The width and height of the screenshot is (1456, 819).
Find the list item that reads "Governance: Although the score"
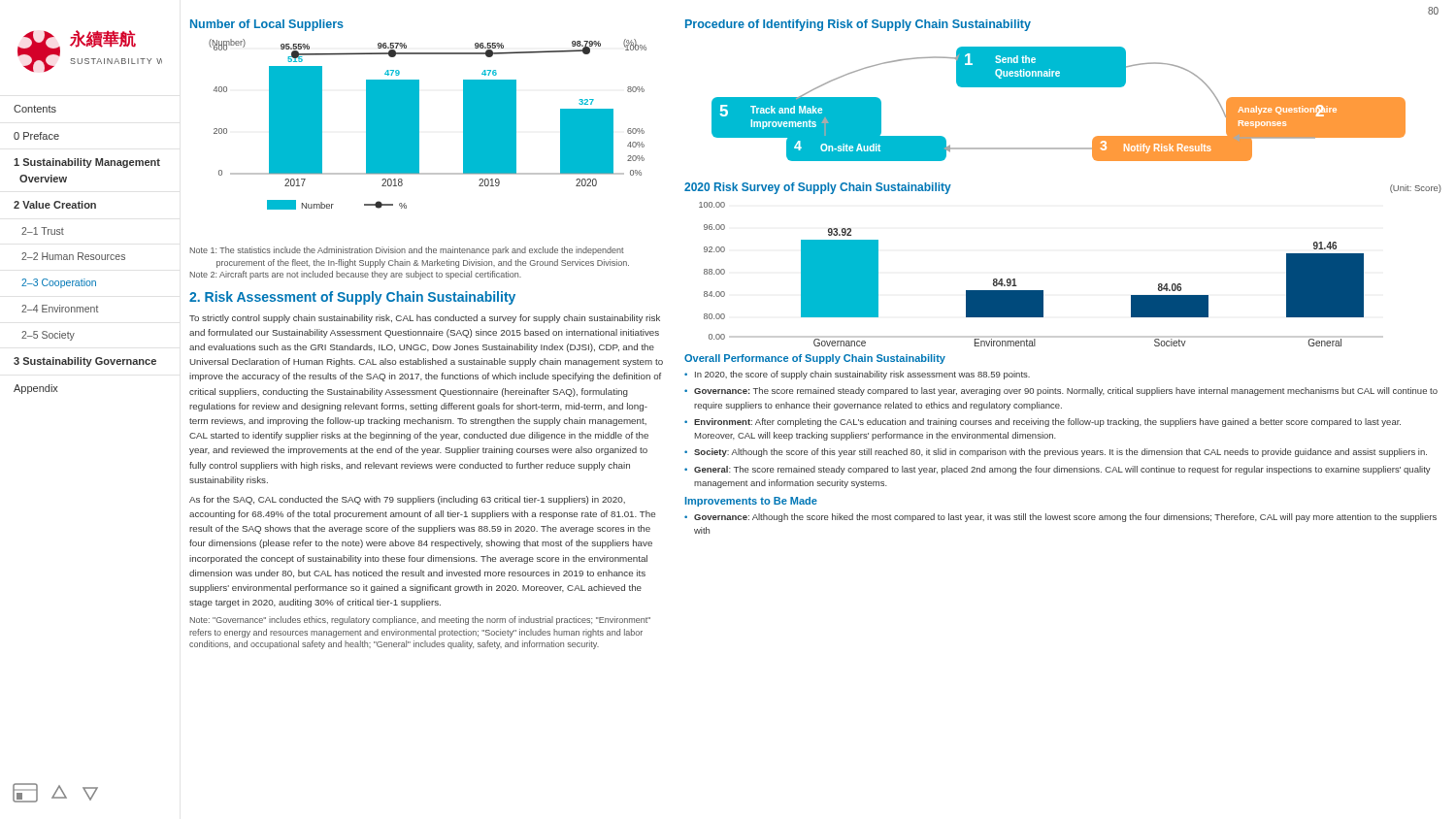(x=1065, y=524)
